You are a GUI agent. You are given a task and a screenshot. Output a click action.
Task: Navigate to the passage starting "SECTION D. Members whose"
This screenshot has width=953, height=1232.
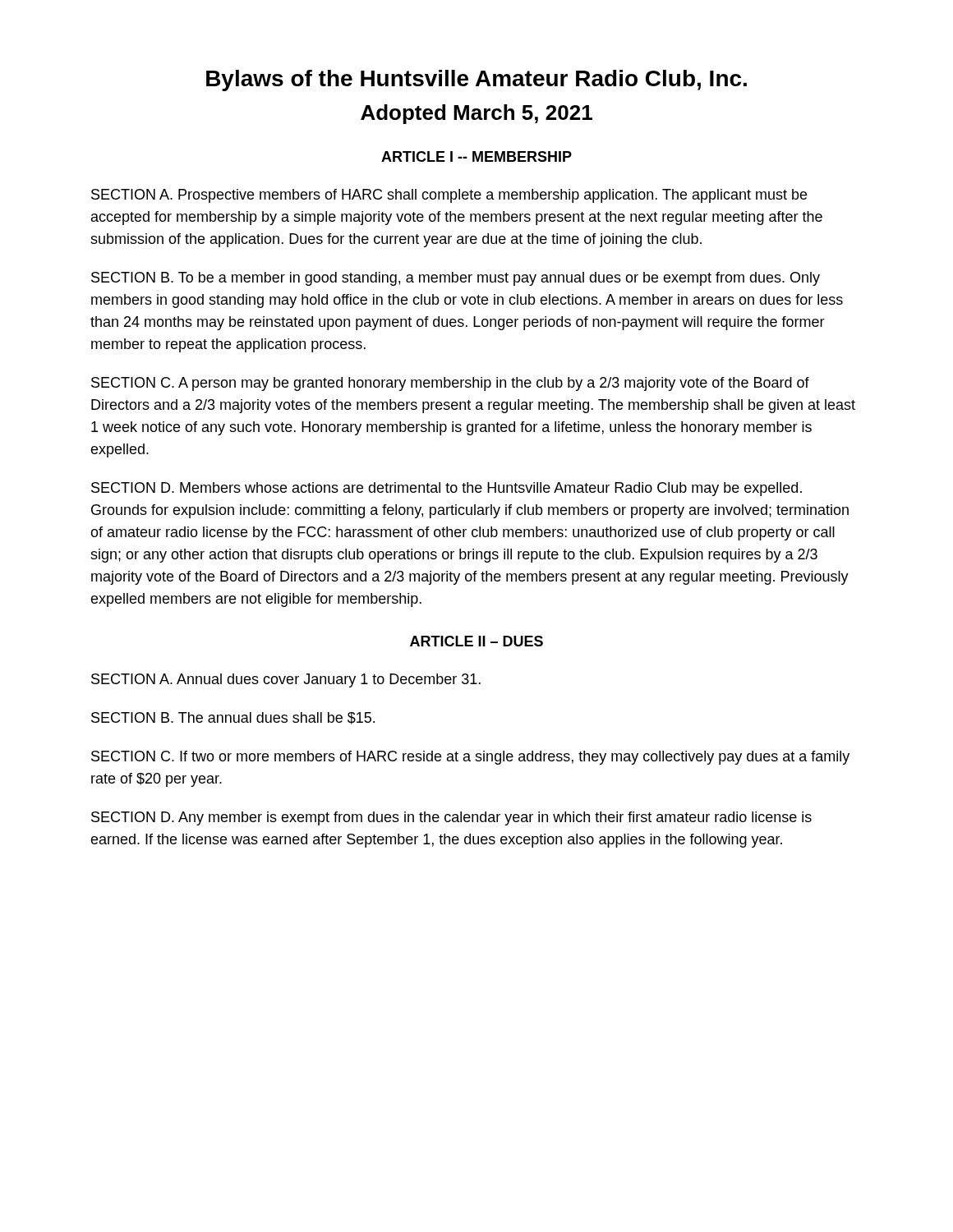point(470,543)
